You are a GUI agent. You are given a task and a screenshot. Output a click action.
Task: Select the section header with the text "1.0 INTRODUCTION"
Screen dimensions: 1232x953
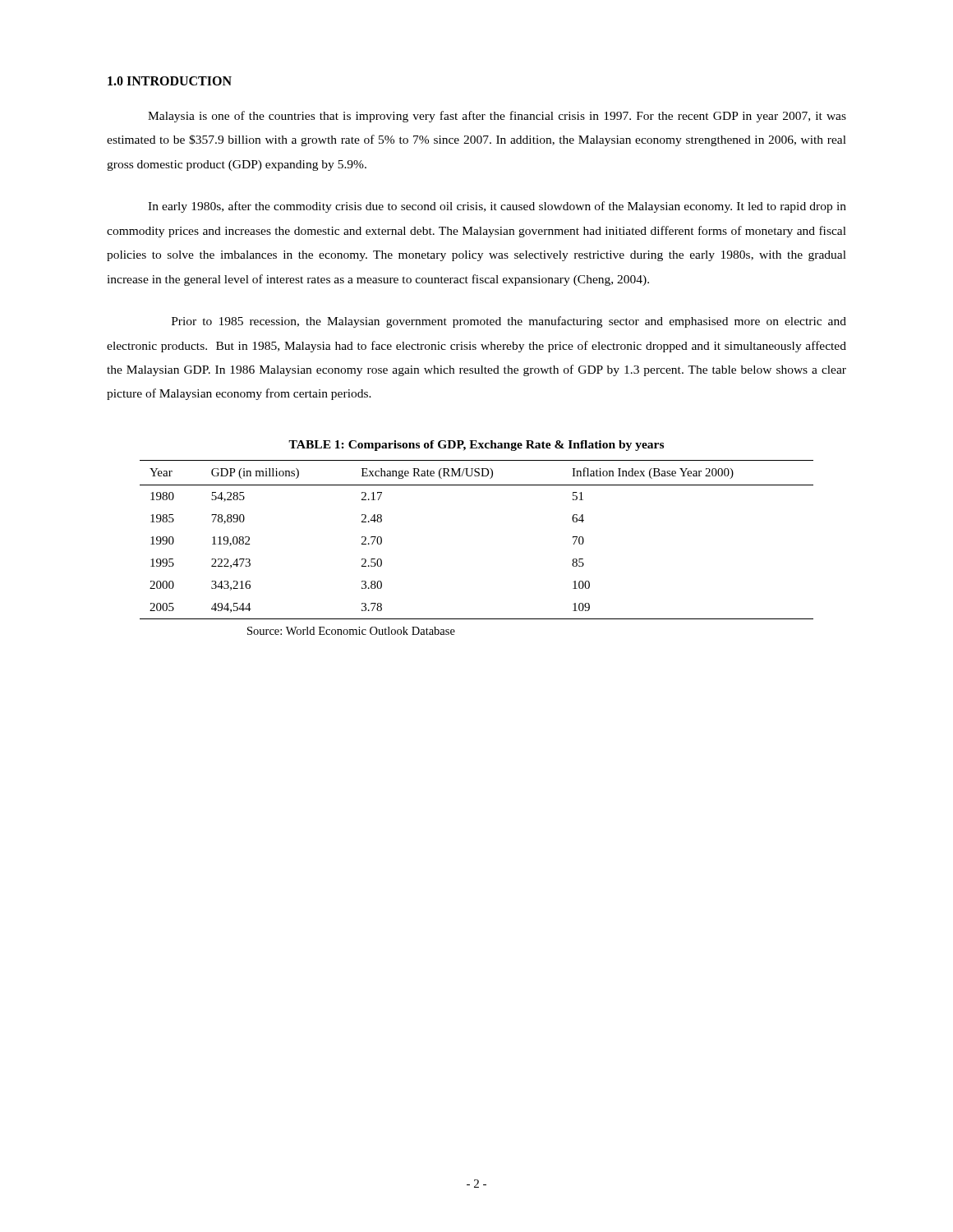click(x=169, y=81)
